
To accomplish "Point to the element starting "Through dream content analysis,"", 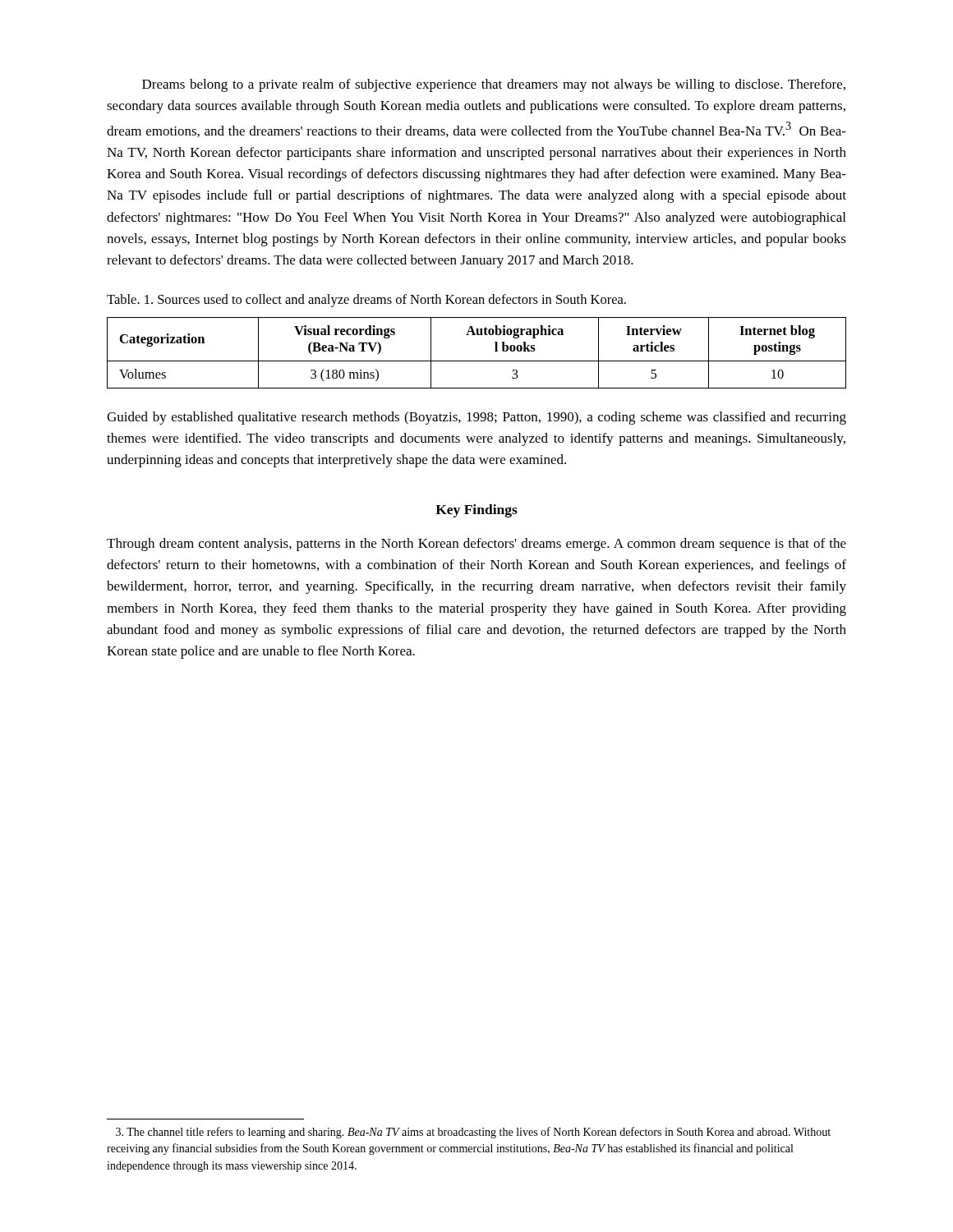I will tap(476, 597).
